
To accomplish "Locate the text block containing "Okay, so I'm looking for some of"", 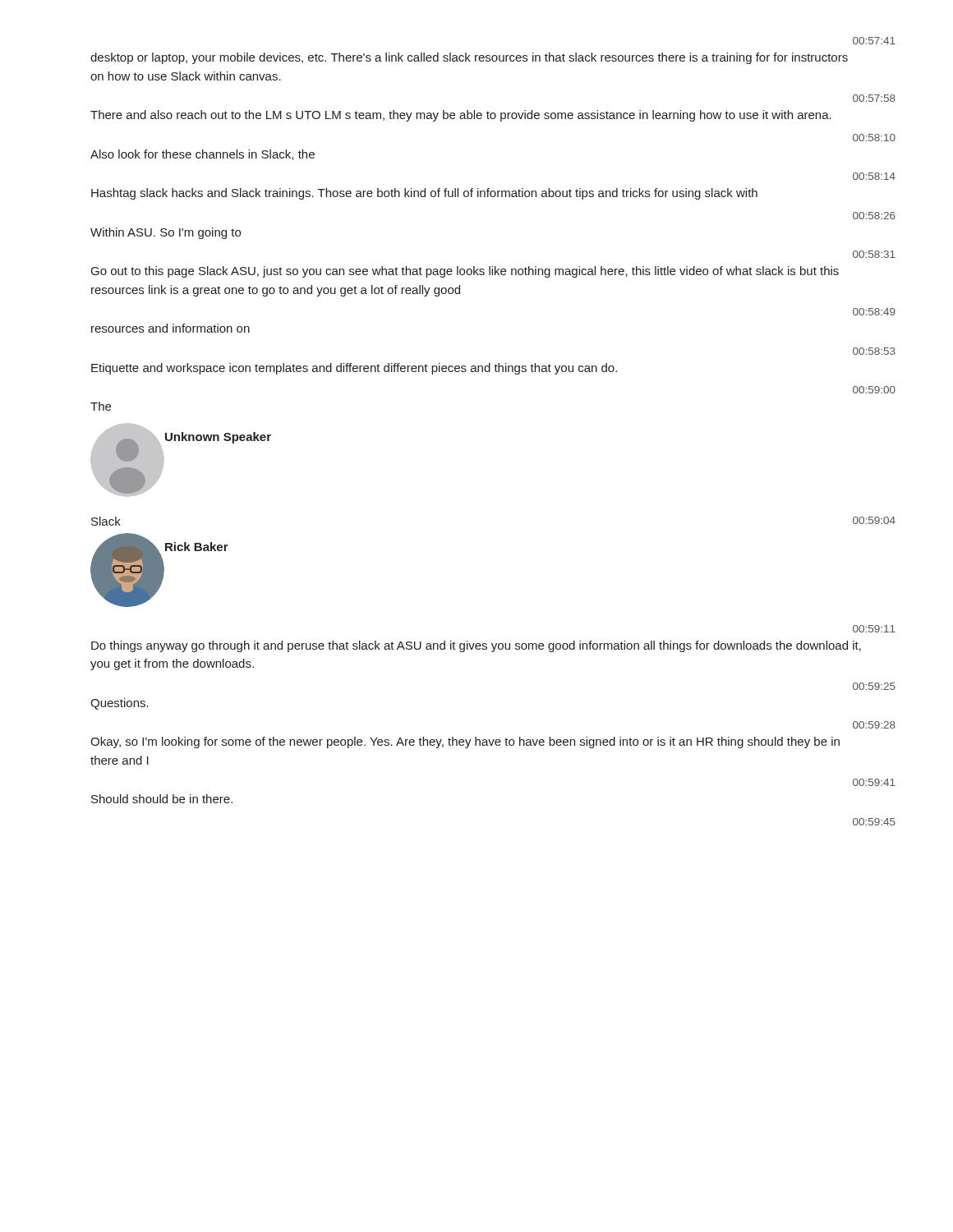I will pyautogui.click(x=465, y=750).
